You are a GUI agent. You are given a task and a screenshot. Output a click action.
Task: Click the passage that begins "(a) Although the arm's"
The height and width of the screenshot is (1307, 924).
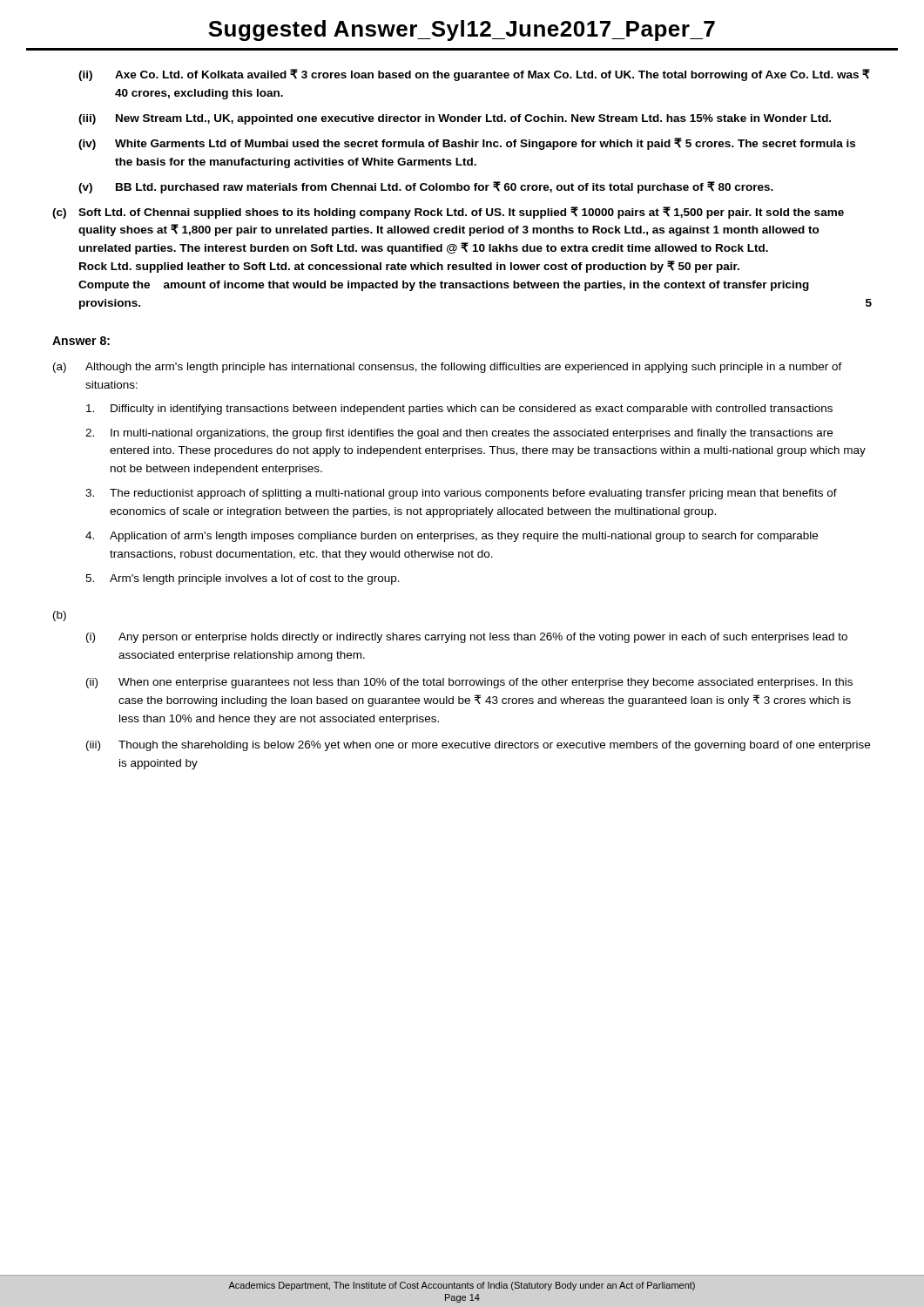coord(448,368)
